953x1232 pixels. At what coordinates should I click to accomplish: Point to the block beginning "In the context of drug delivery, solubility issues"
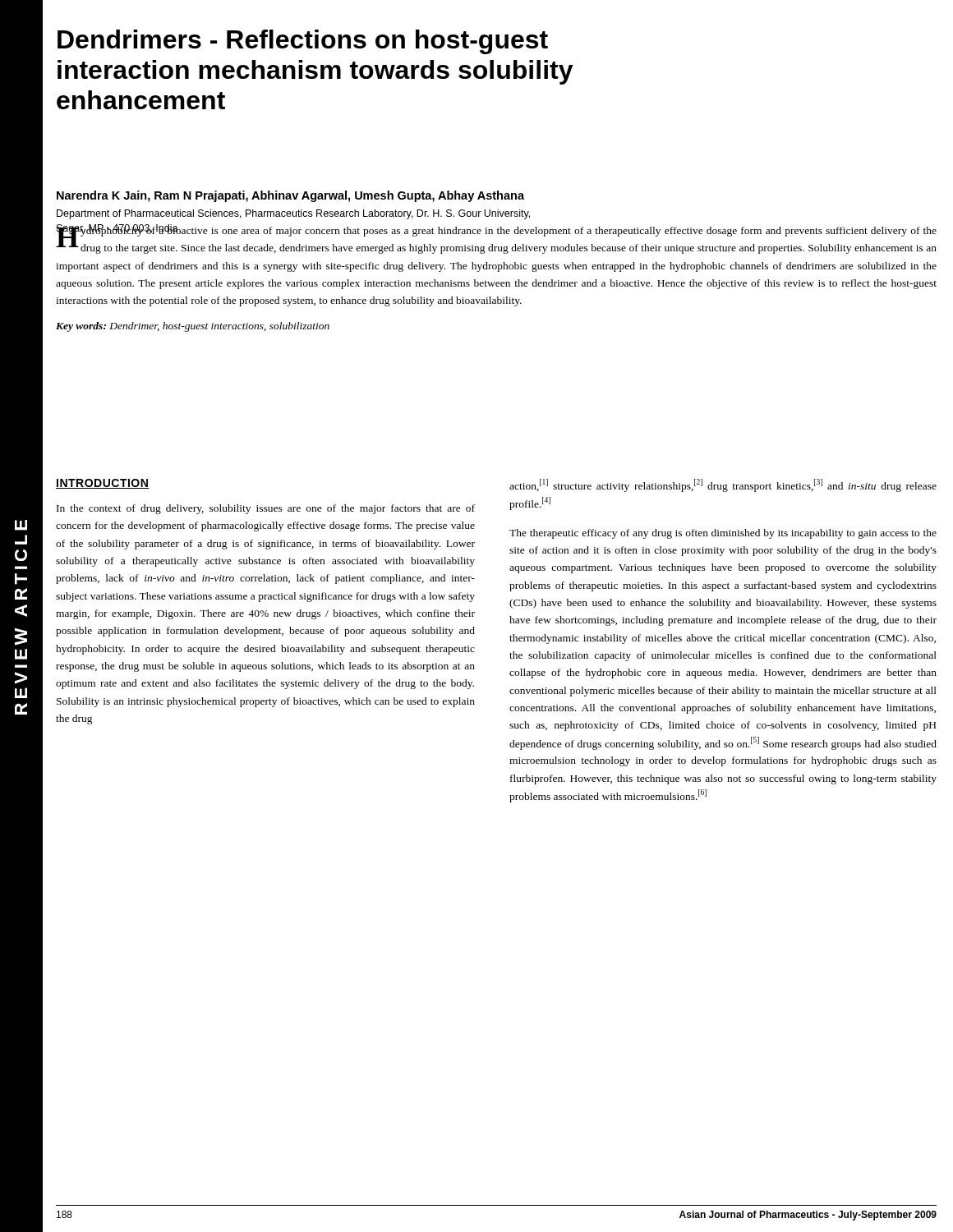(x=265, y=613)
